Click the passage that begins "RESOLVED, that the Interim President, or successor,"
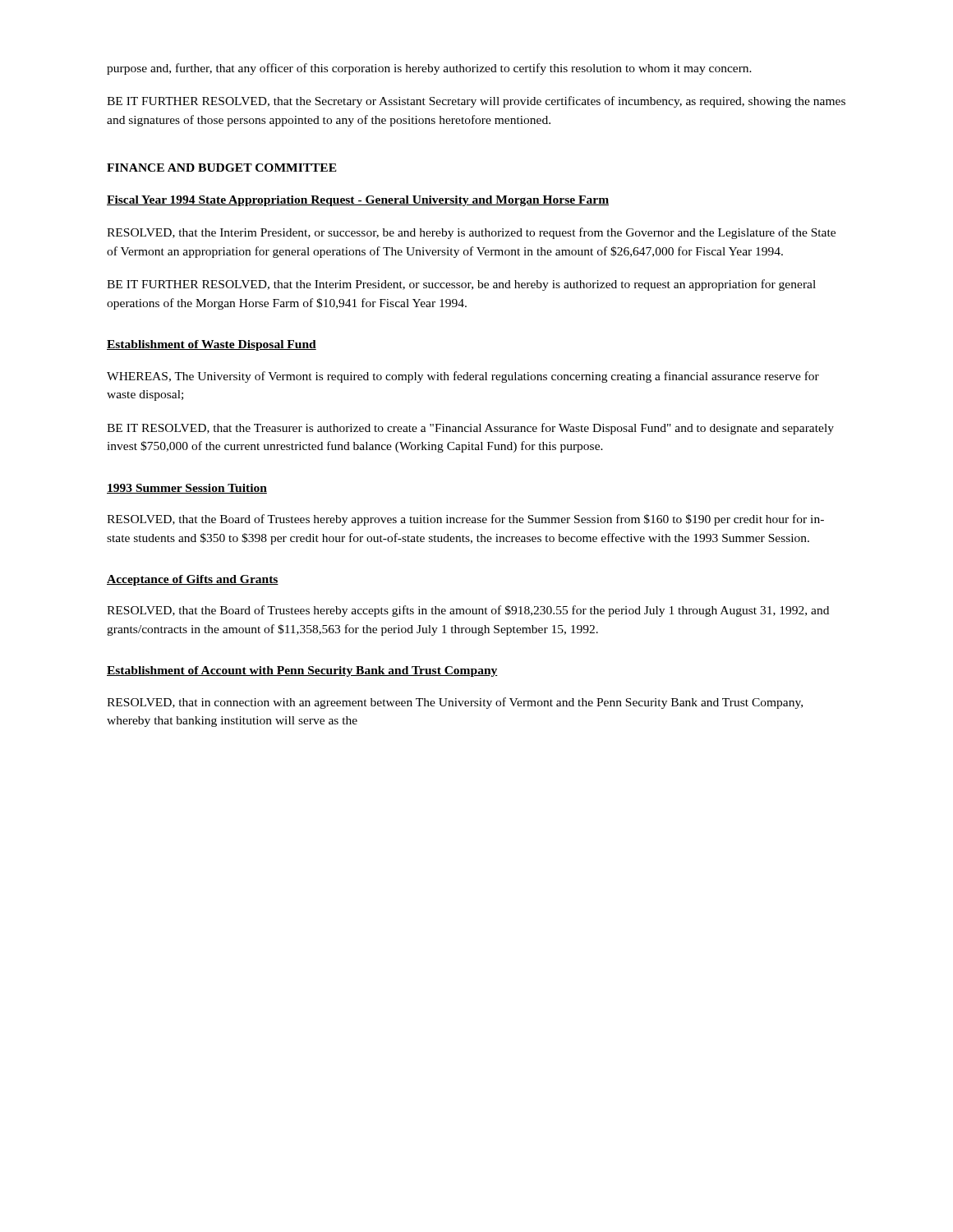 click(x=476, y=242)
